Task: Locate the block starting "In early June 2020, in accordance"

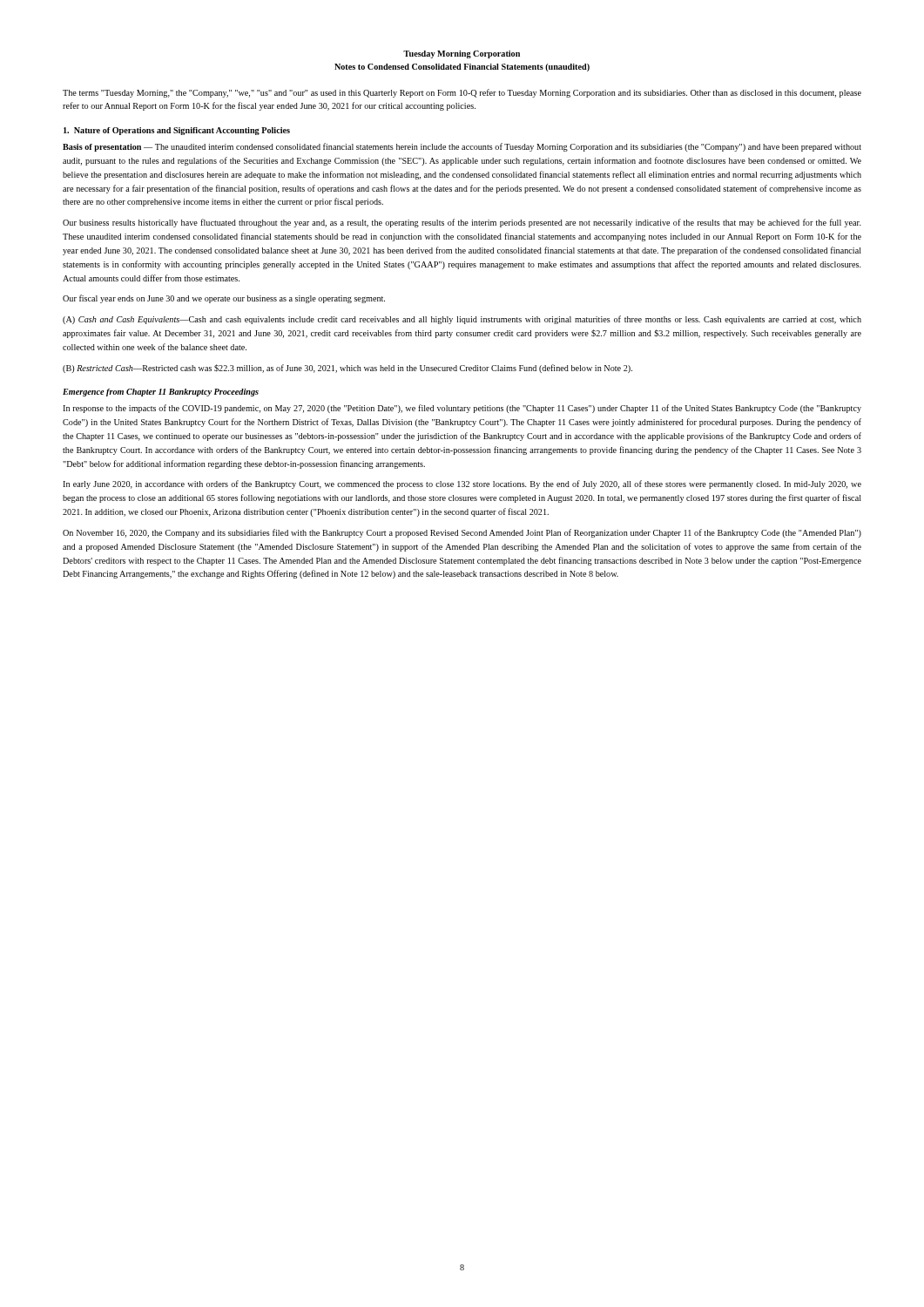Action: (462, 498)
